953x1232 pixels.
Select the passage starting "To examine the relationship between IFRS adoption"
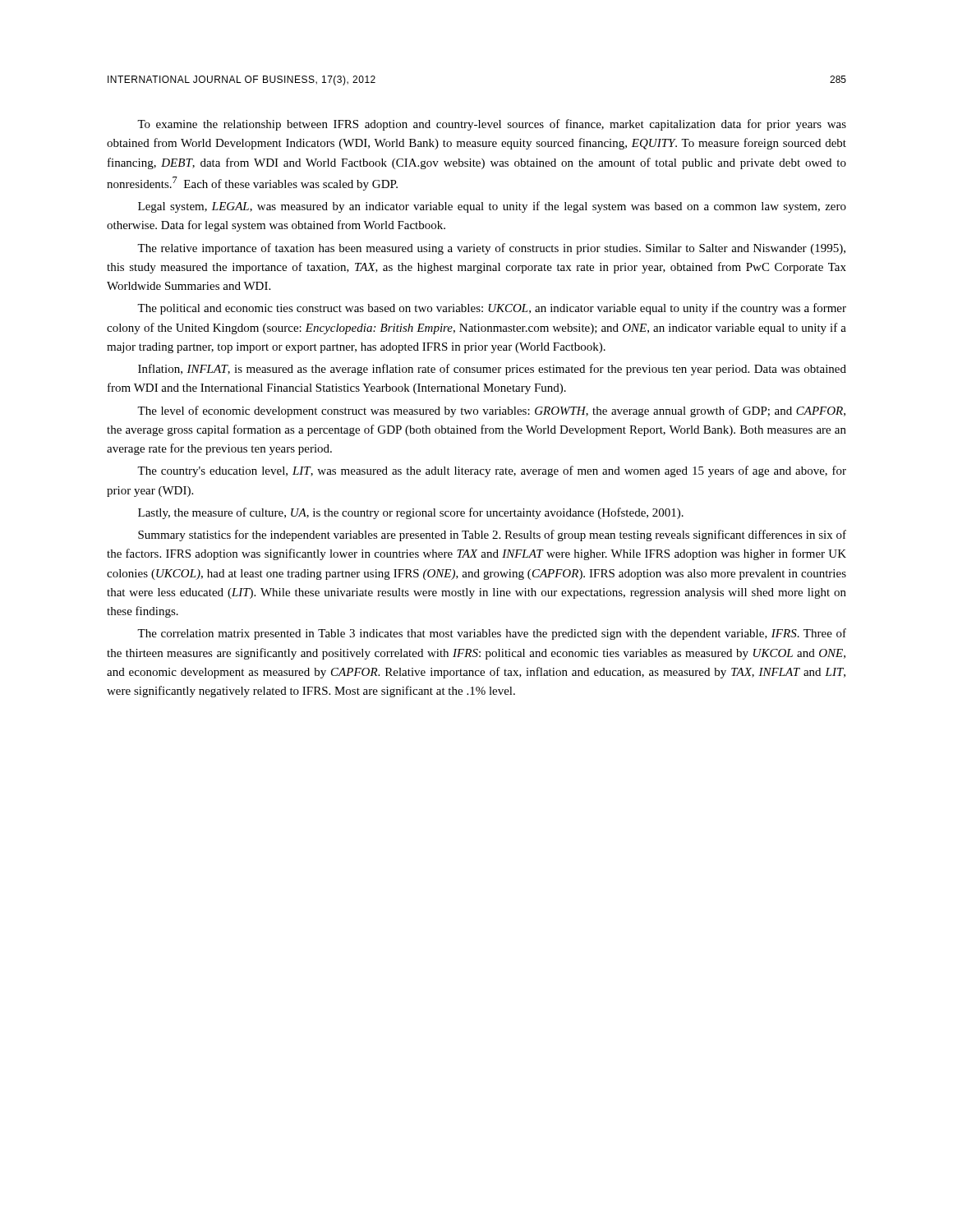pyautogui.click(x=476, y=154)
